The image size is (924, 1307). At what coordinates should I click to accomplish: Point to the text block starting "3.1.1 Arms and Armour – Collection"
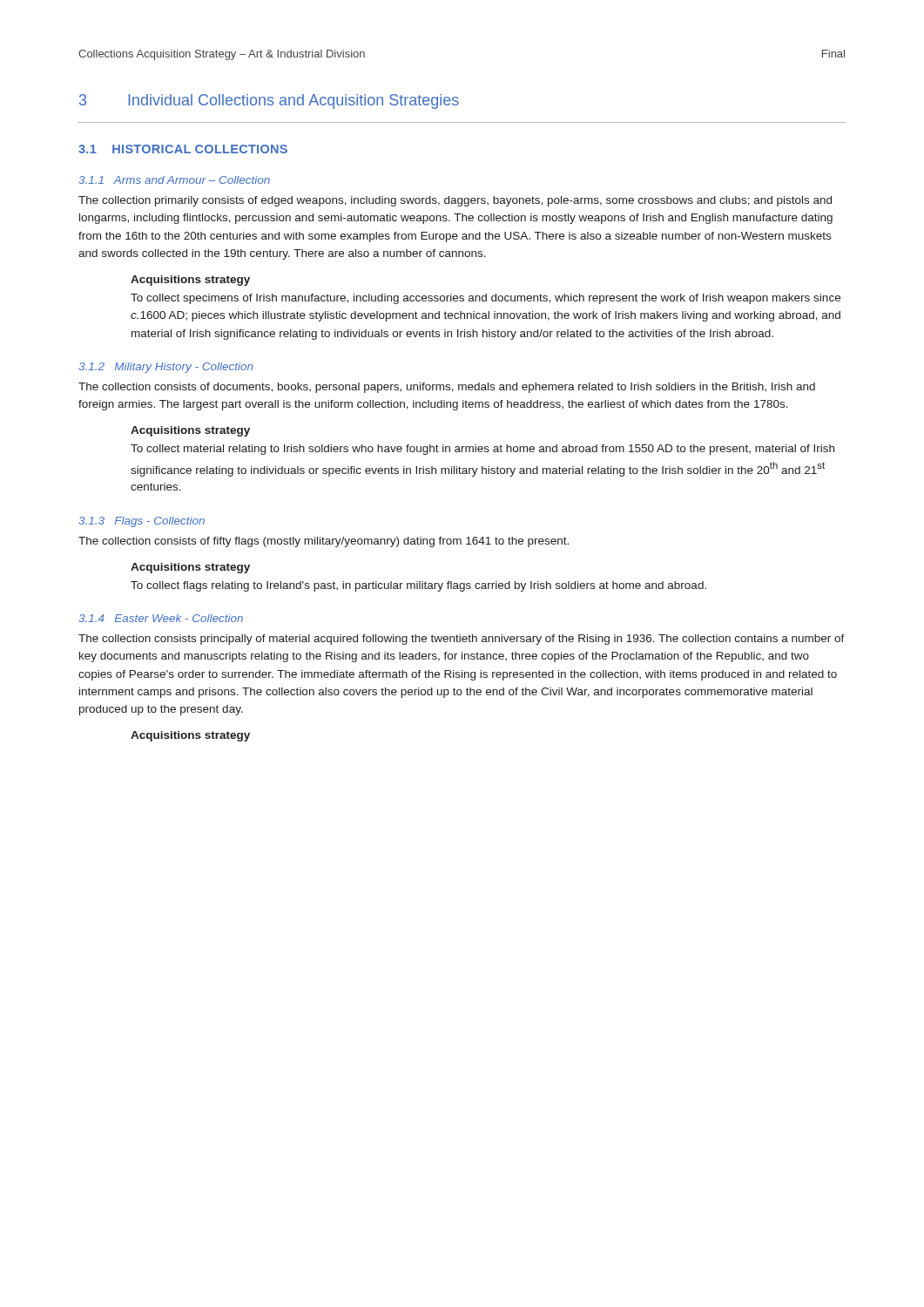(174, 180)
